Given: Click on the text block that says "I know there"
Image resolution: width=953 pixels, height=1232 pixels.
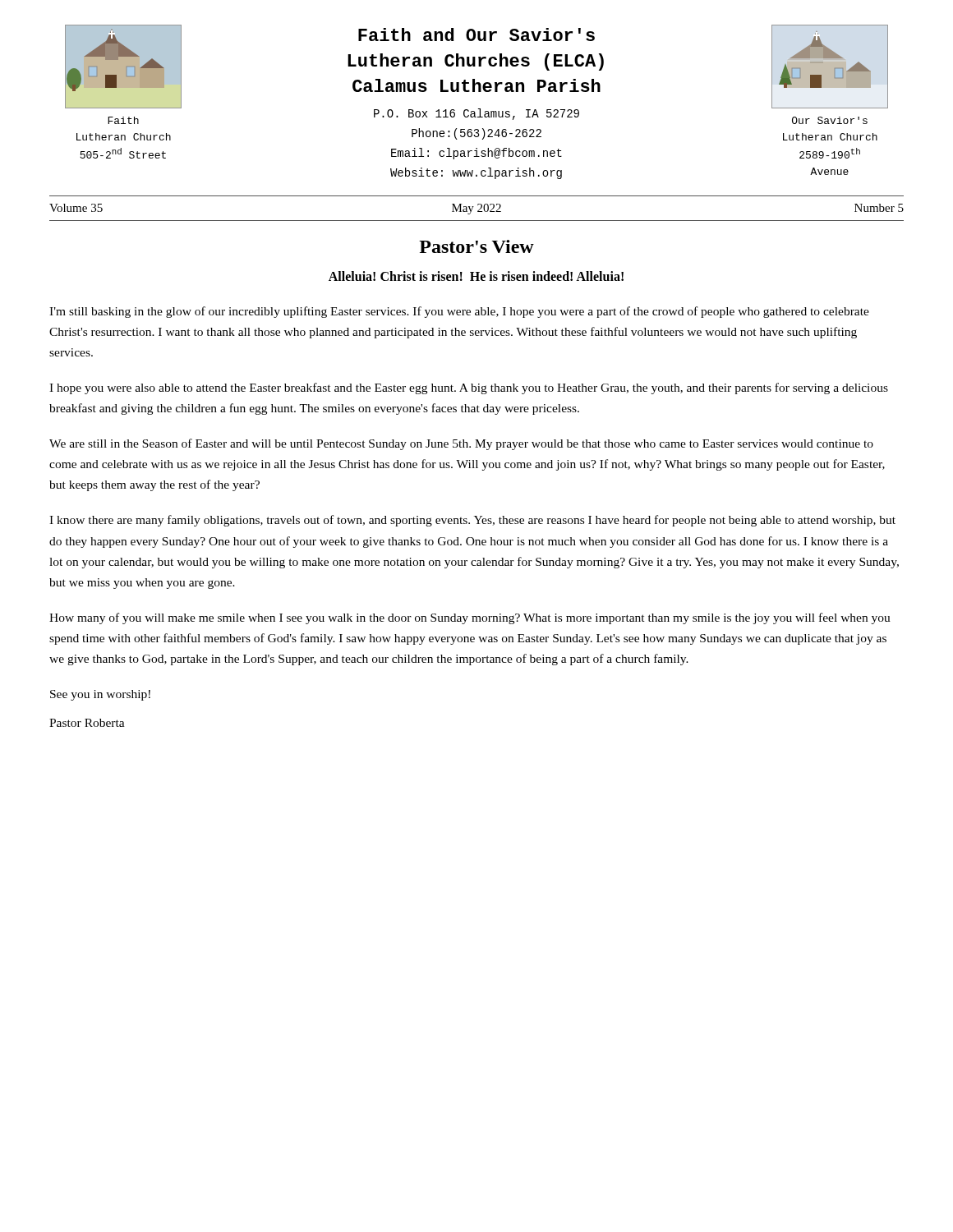Looking at the screenshot, I should [x=474, y=551].
